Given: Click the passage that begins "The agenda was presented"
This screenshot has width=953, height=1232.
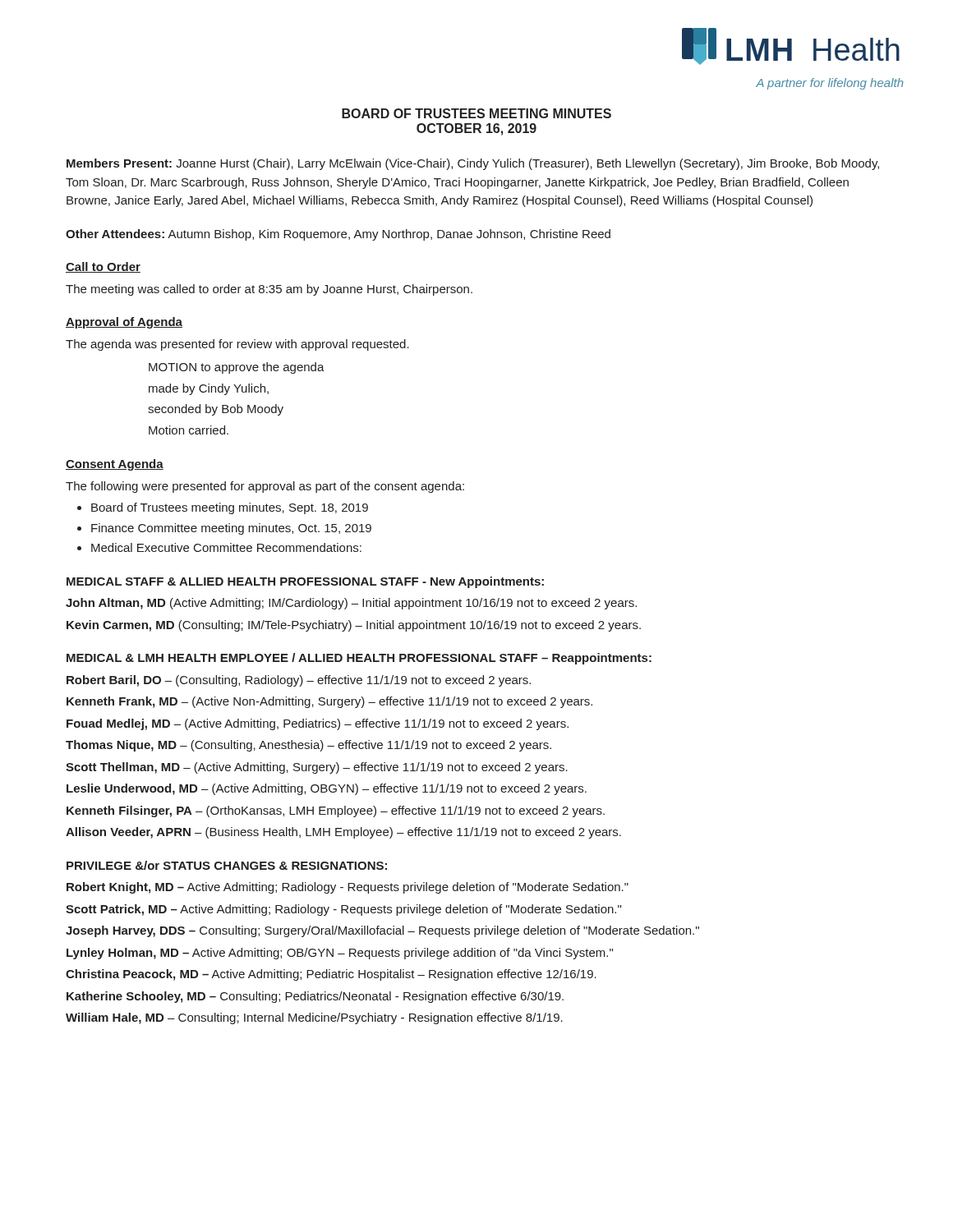Looking at the screenshot, I should [x=237, y=345].
